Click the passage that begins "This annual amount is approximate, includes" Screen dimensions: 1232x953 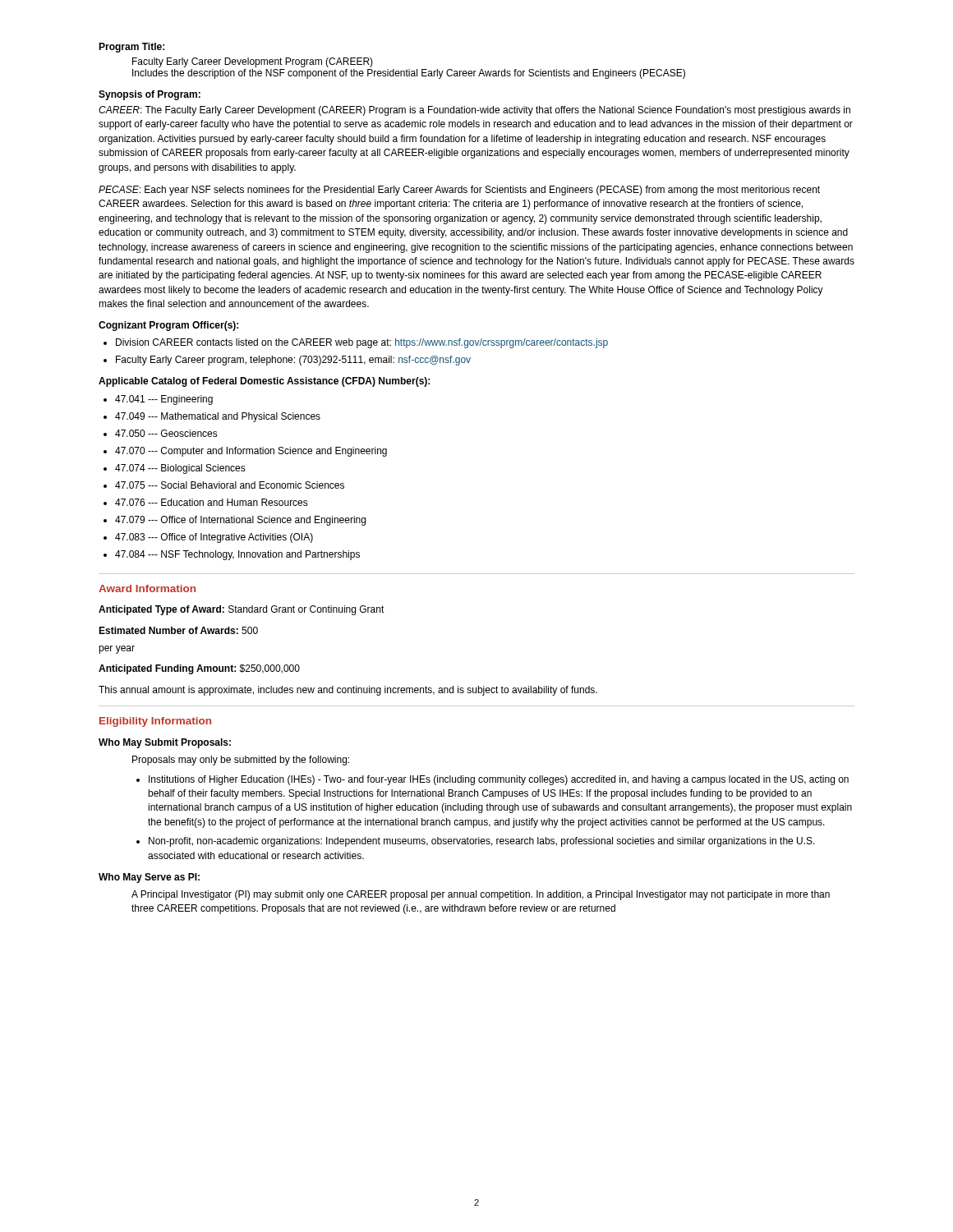(x=348, y=690)
